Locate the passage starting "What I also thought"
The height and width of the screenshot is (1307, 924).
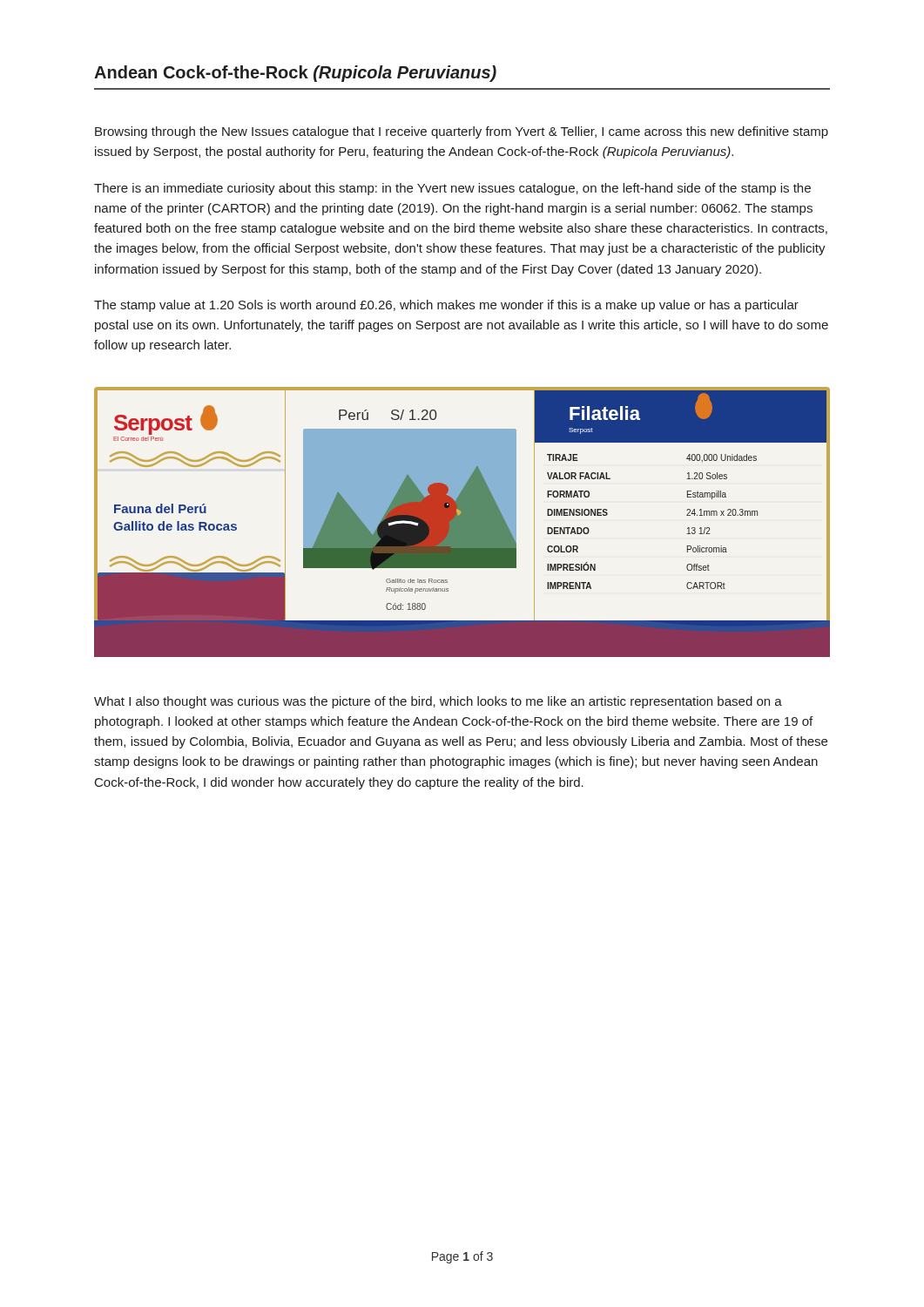pos(461,741)
